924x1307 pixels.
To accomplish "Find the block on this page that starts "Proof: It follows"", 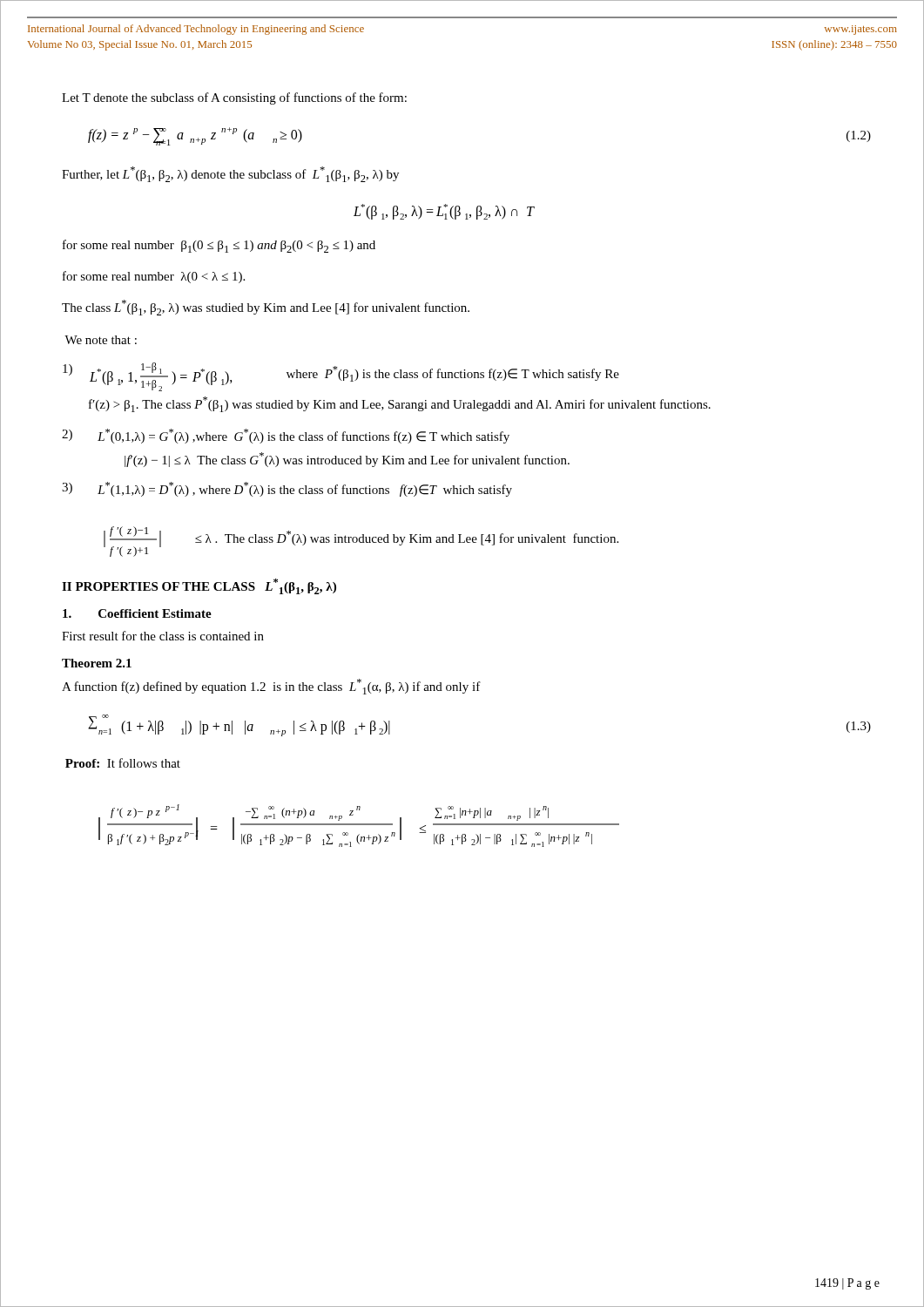I will pos(121,763).
